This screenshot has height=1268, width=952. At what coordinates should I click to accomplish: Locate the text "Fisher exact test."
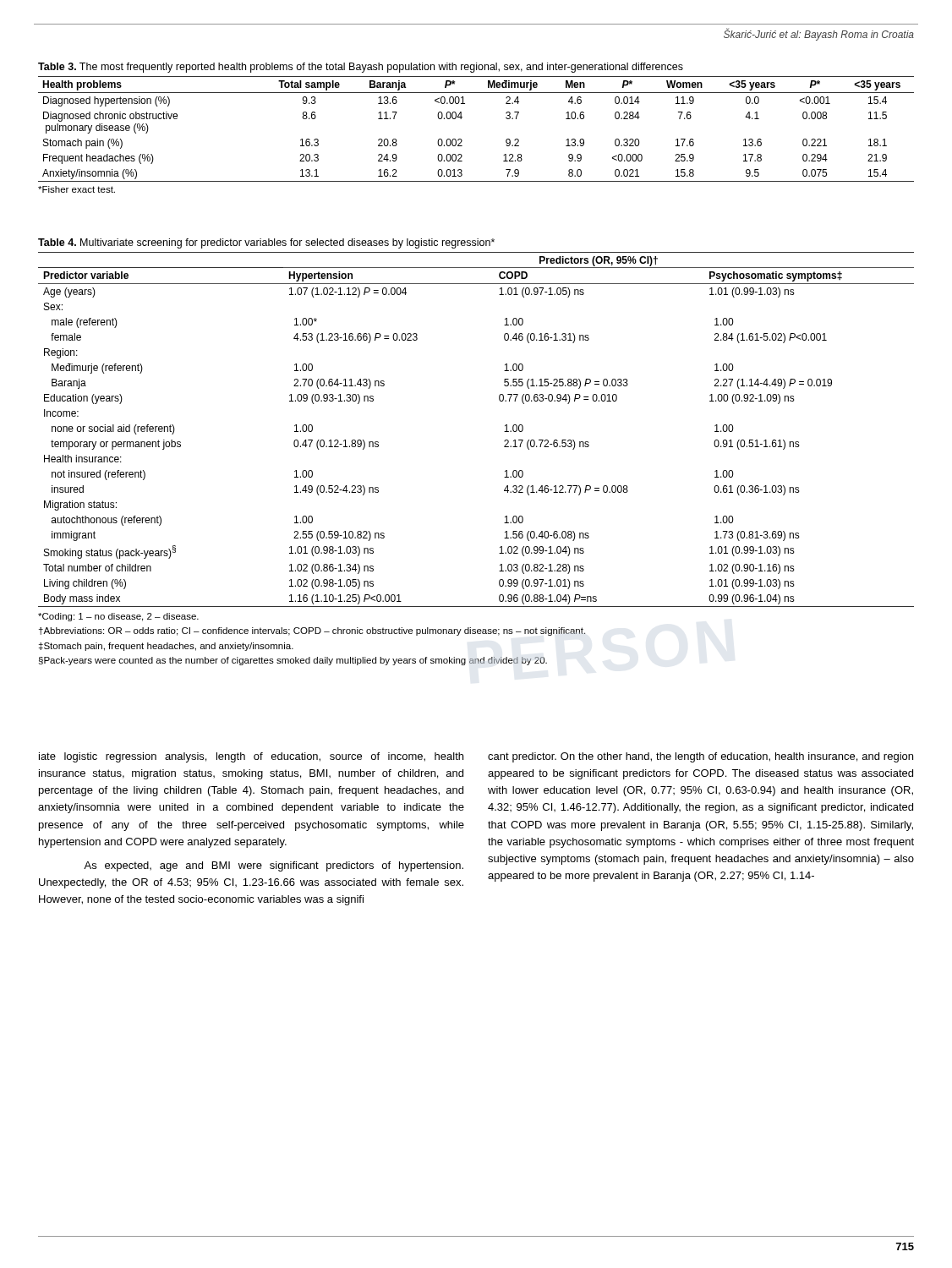pyautogui.click(x=77, y=189)
